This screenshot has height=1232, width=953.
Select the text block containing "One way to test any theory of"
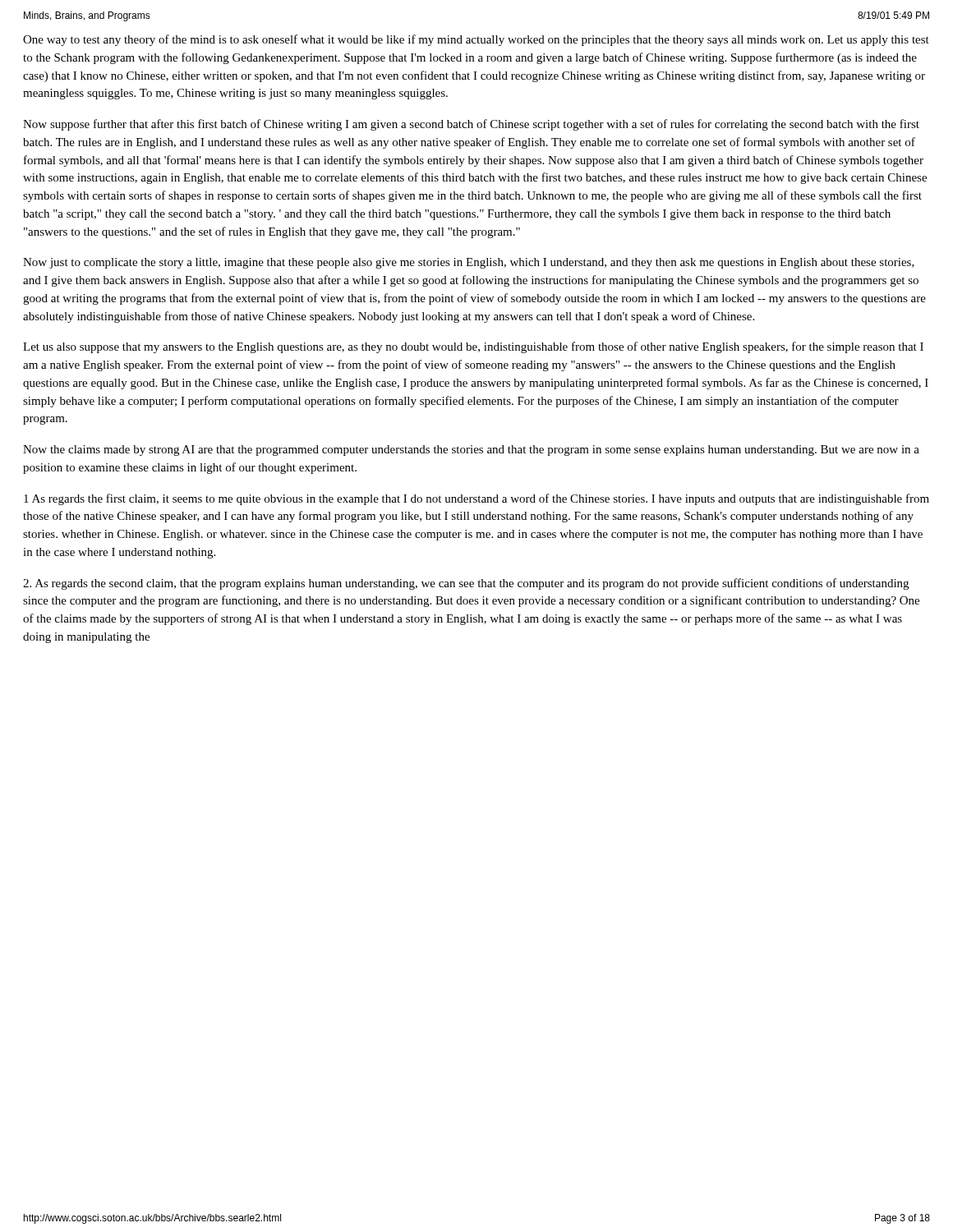(x=476, y=66)
